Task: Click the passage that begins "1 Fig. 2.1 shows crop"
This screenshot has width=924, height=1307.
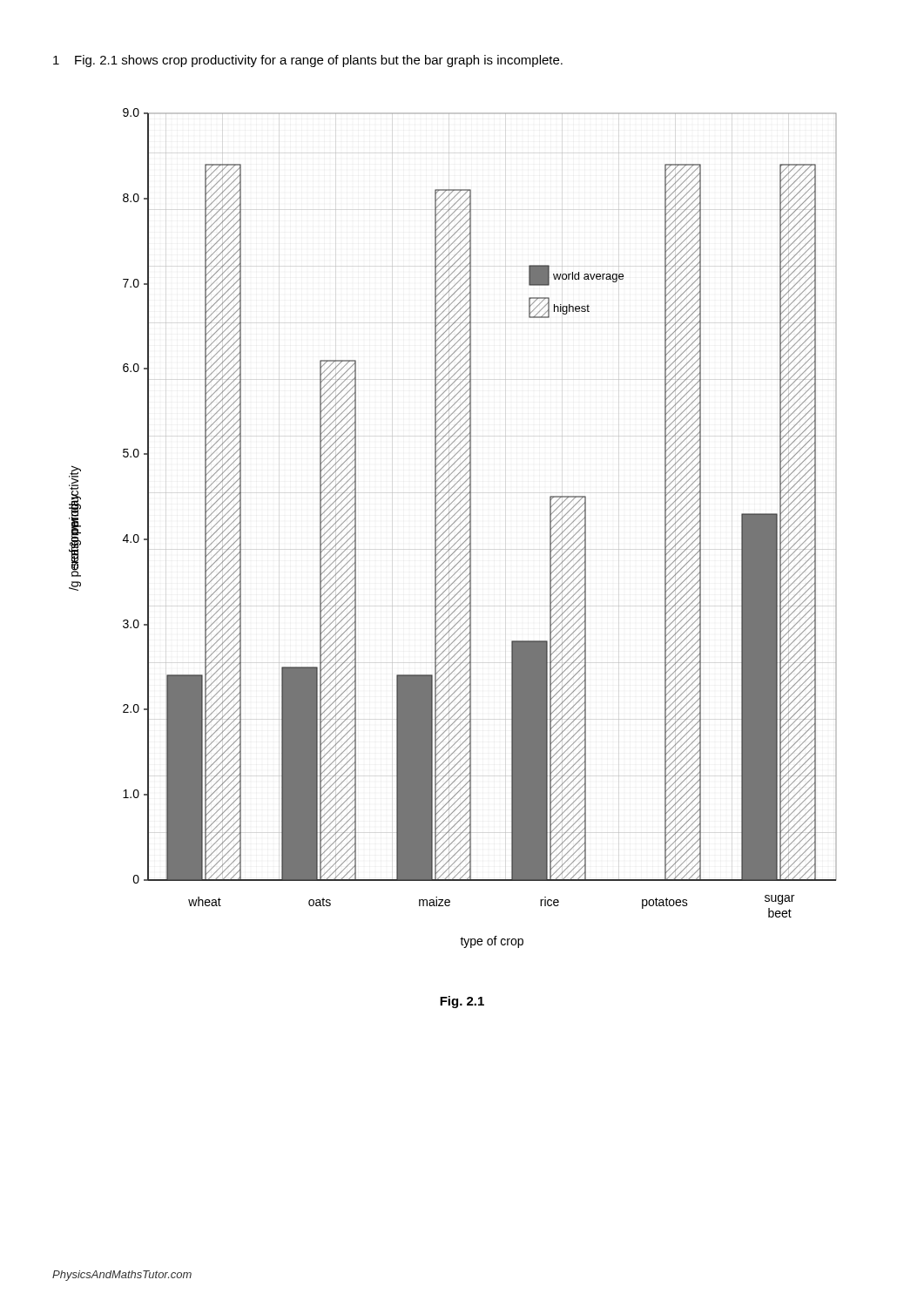Action: pos(308,60)
